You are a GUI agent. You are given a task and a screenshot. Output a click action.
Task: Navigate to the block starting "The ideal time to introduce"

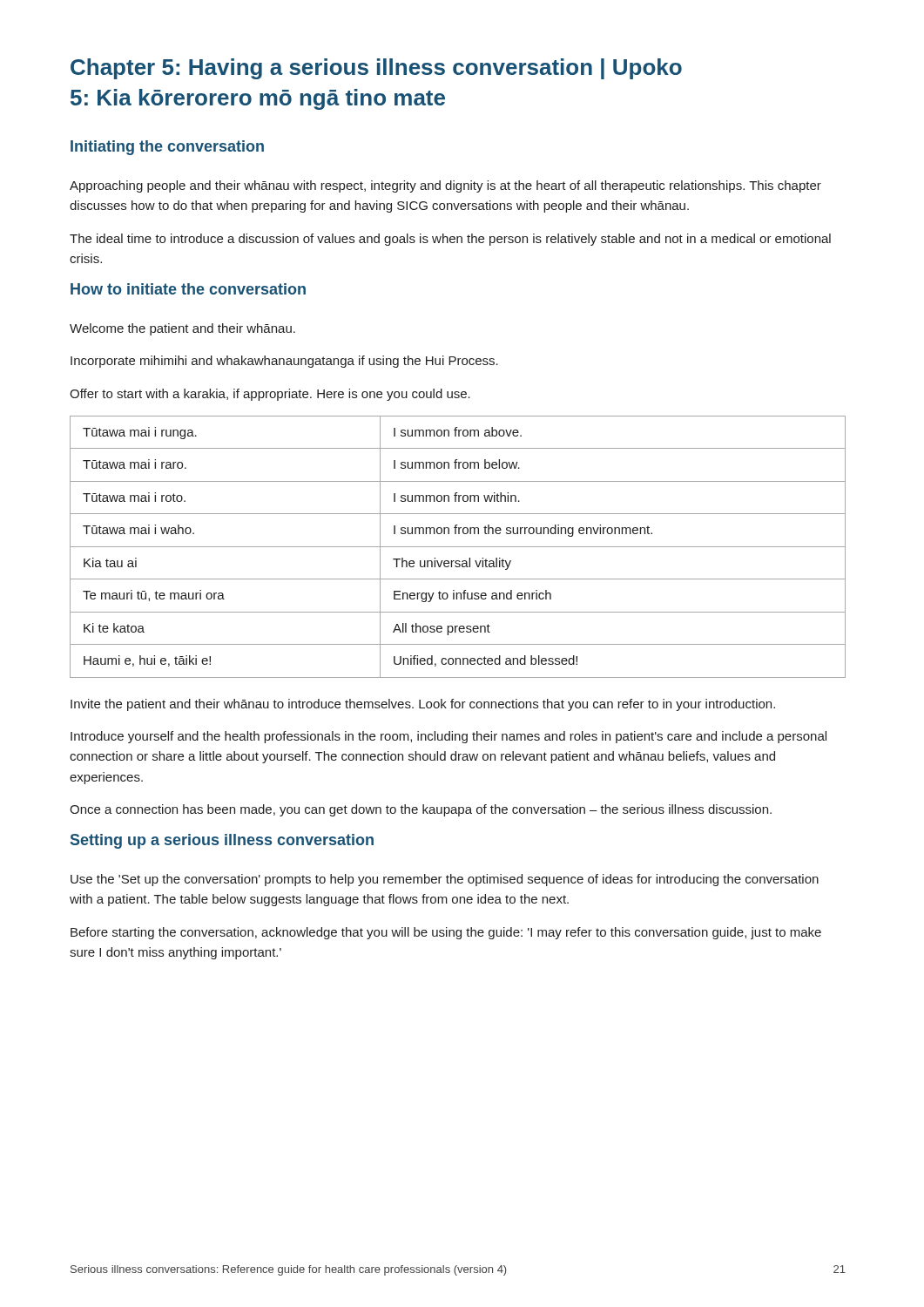(x=451, y=248)
